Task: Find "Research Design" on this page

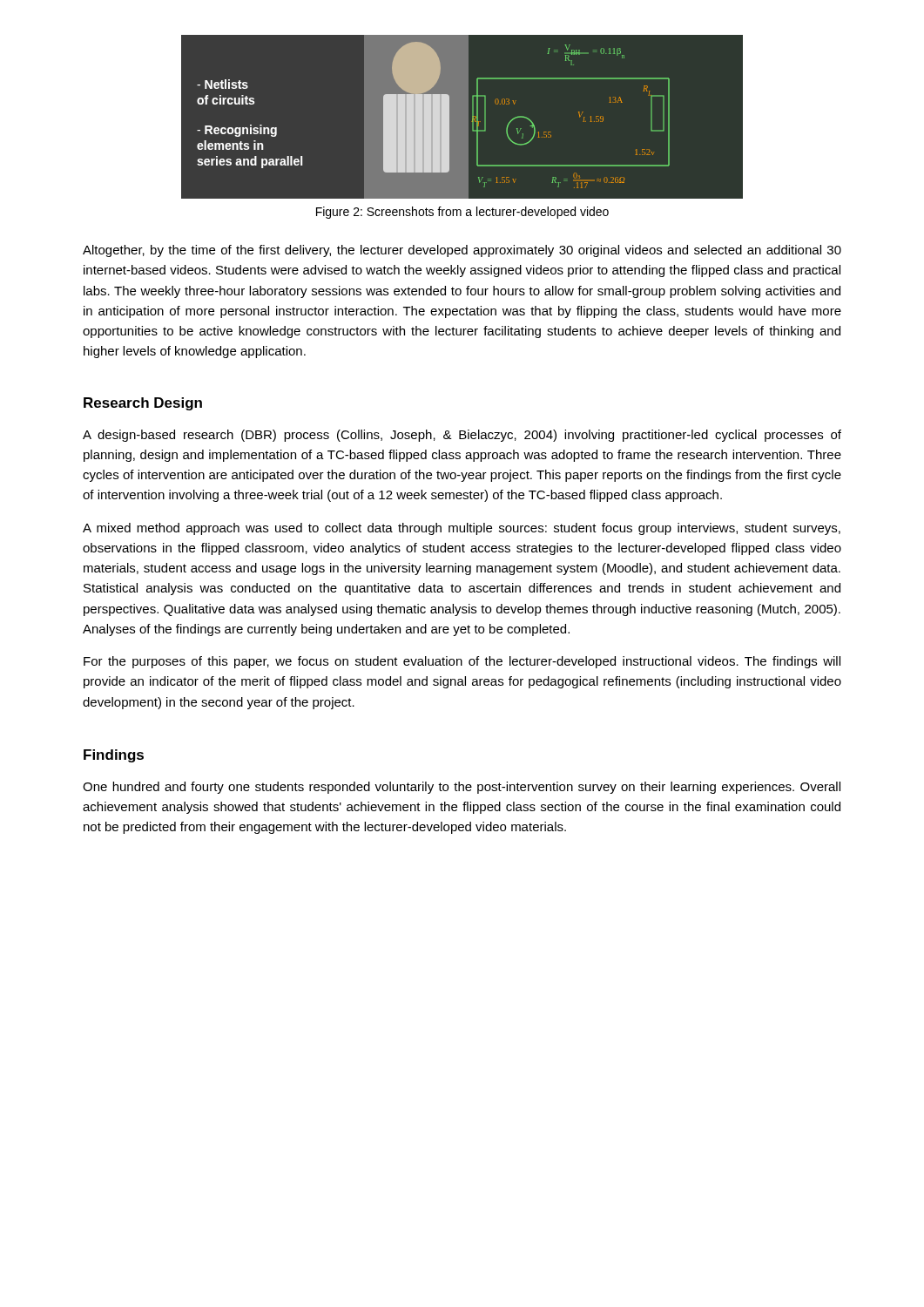Action: tap(143, 403)
